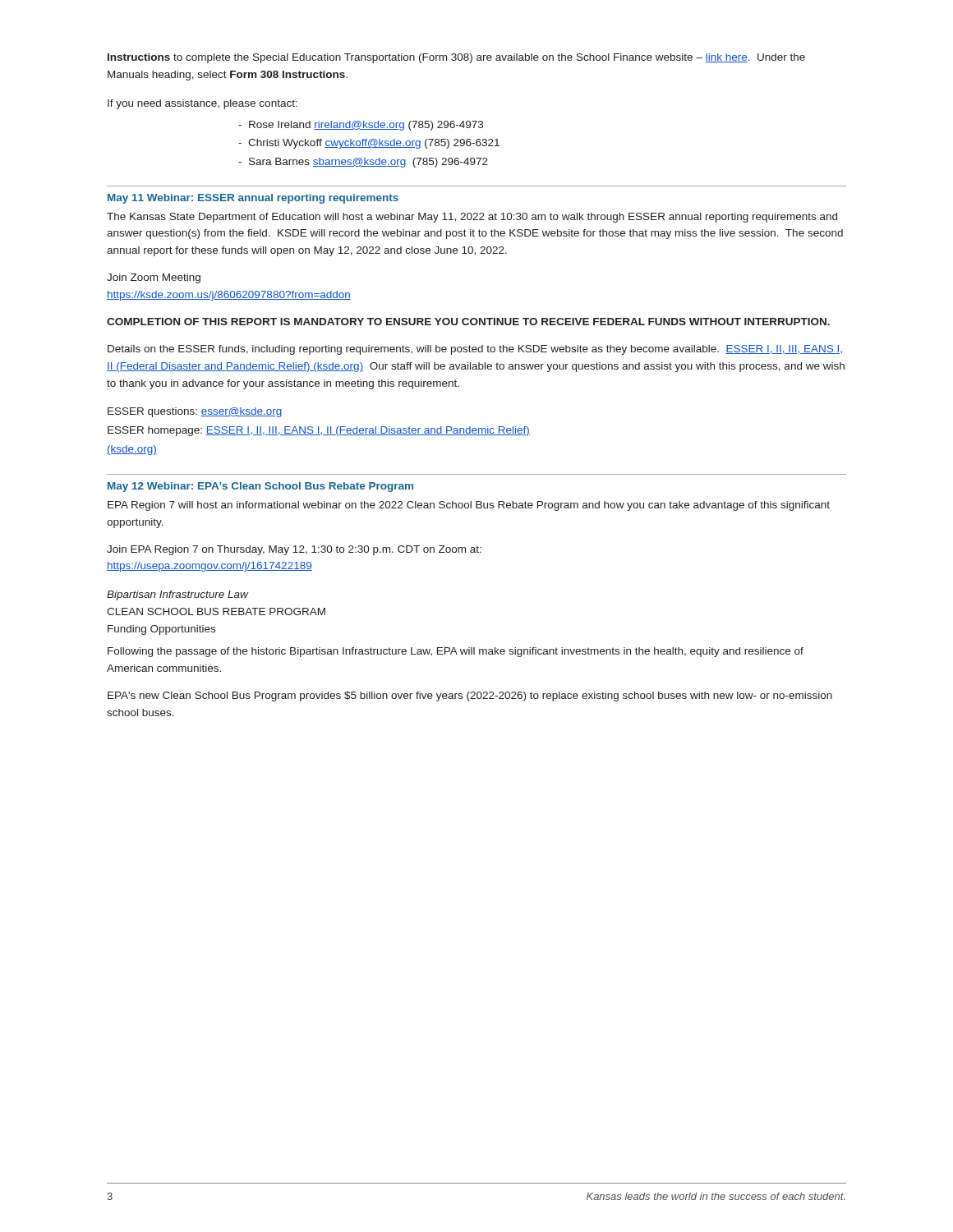Locate the region starting "ESSER questions: esser@ksde.org ESSER homepage: ESSER I, II,"
Image resolution: width=953 pixels, height=1232 pixels.
click(318, 430)
